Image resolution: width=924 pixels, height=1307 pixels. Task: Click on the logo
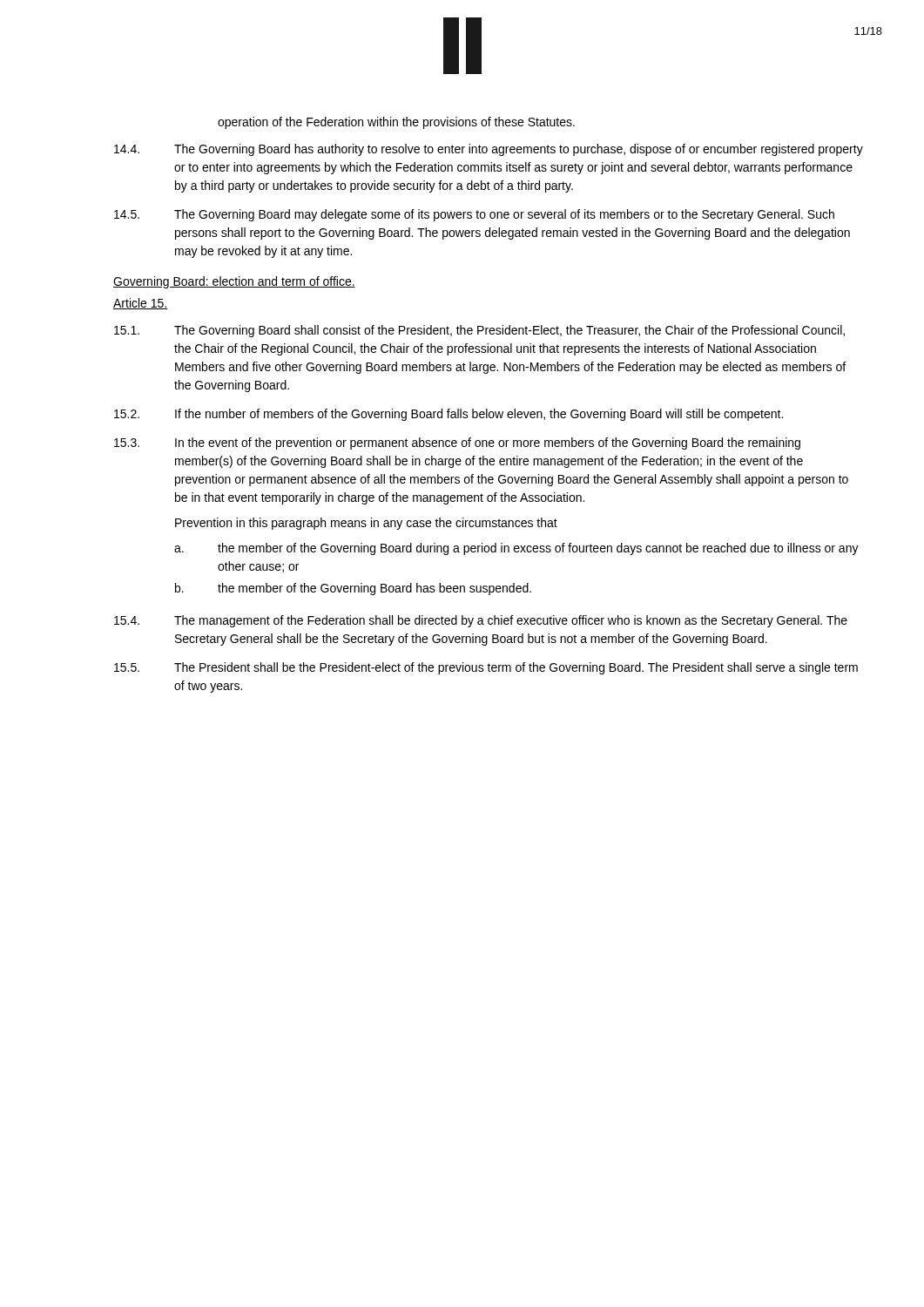(462, 48)
